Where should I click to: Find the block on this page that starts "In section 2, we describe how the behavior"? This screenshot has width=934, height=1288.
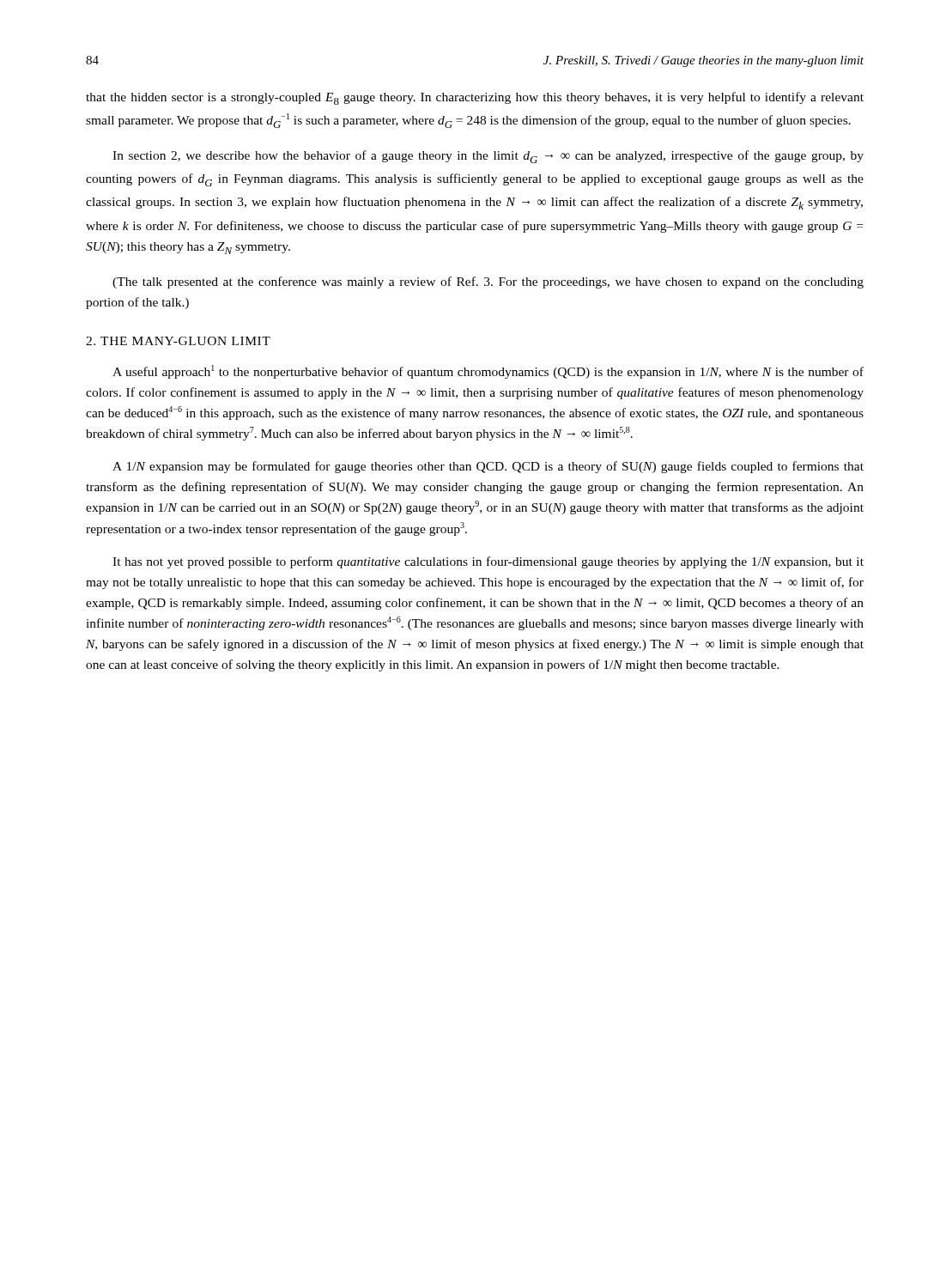(x=475, y=202)
